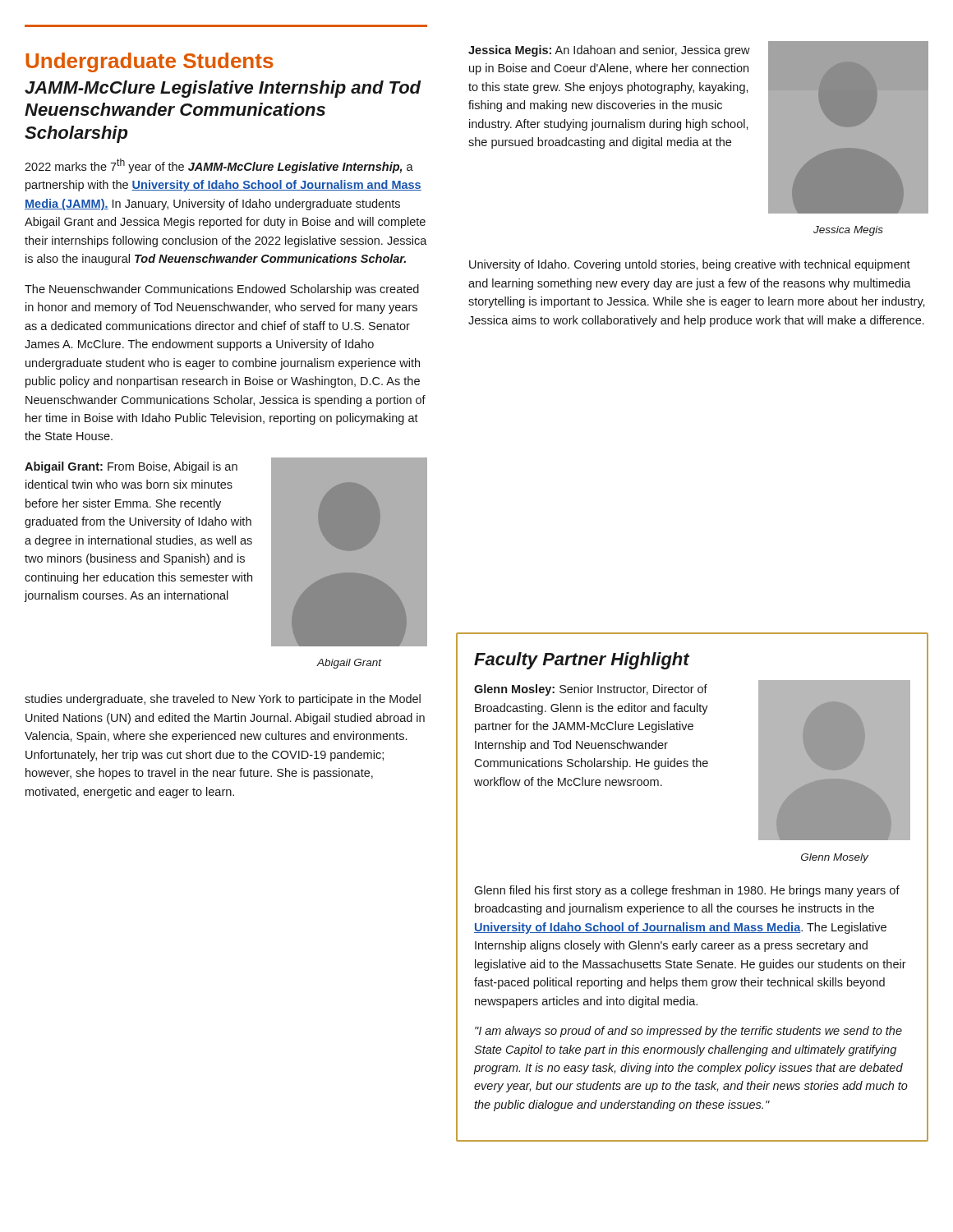Image resolution: width=953 pixels, height=1232 pixels.
Task: Click on the text block containing "Abigail Grant Abigail Grant: From"
Action: point(226,565)
